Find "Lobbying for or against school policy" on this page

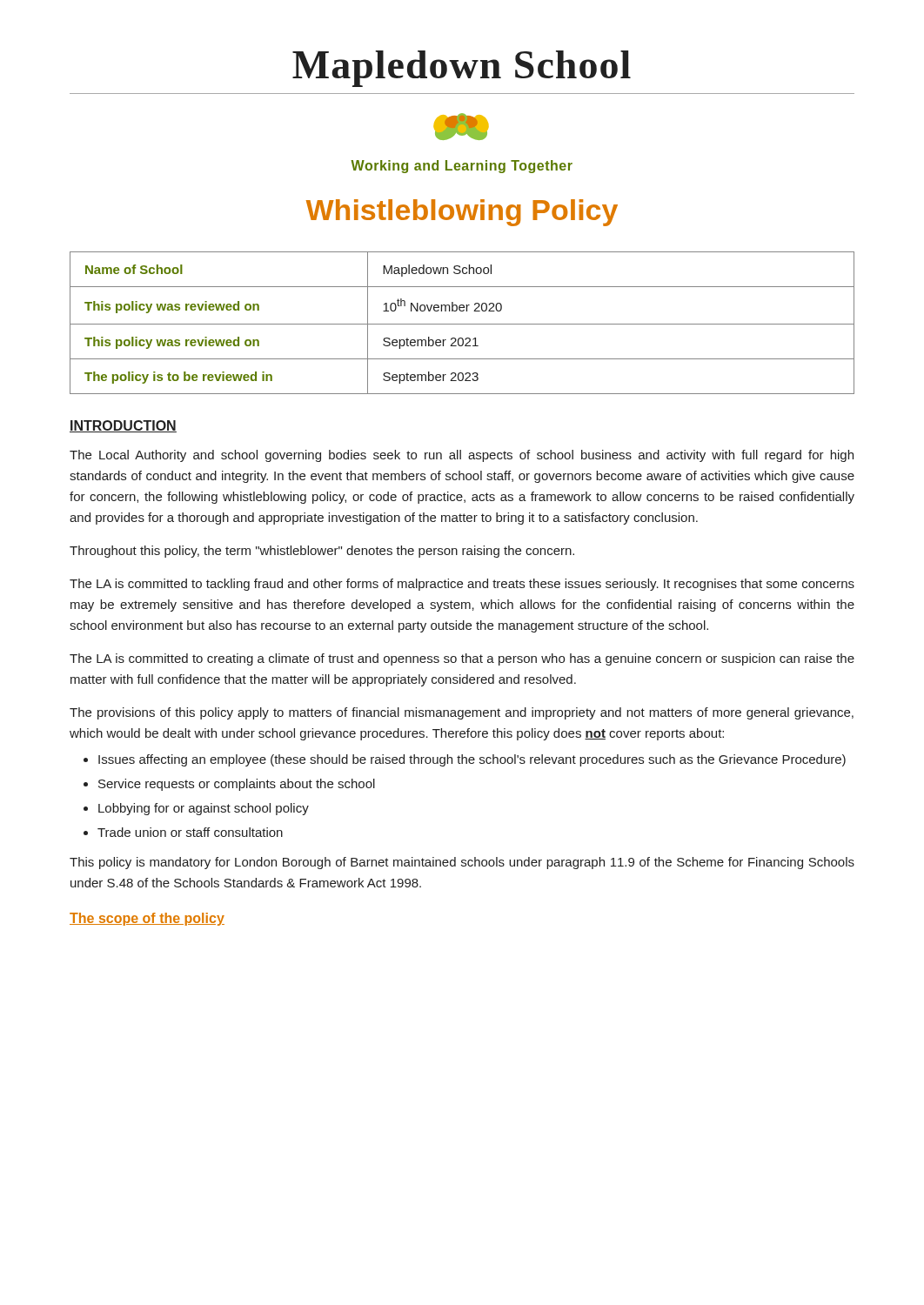pos(203,808)
